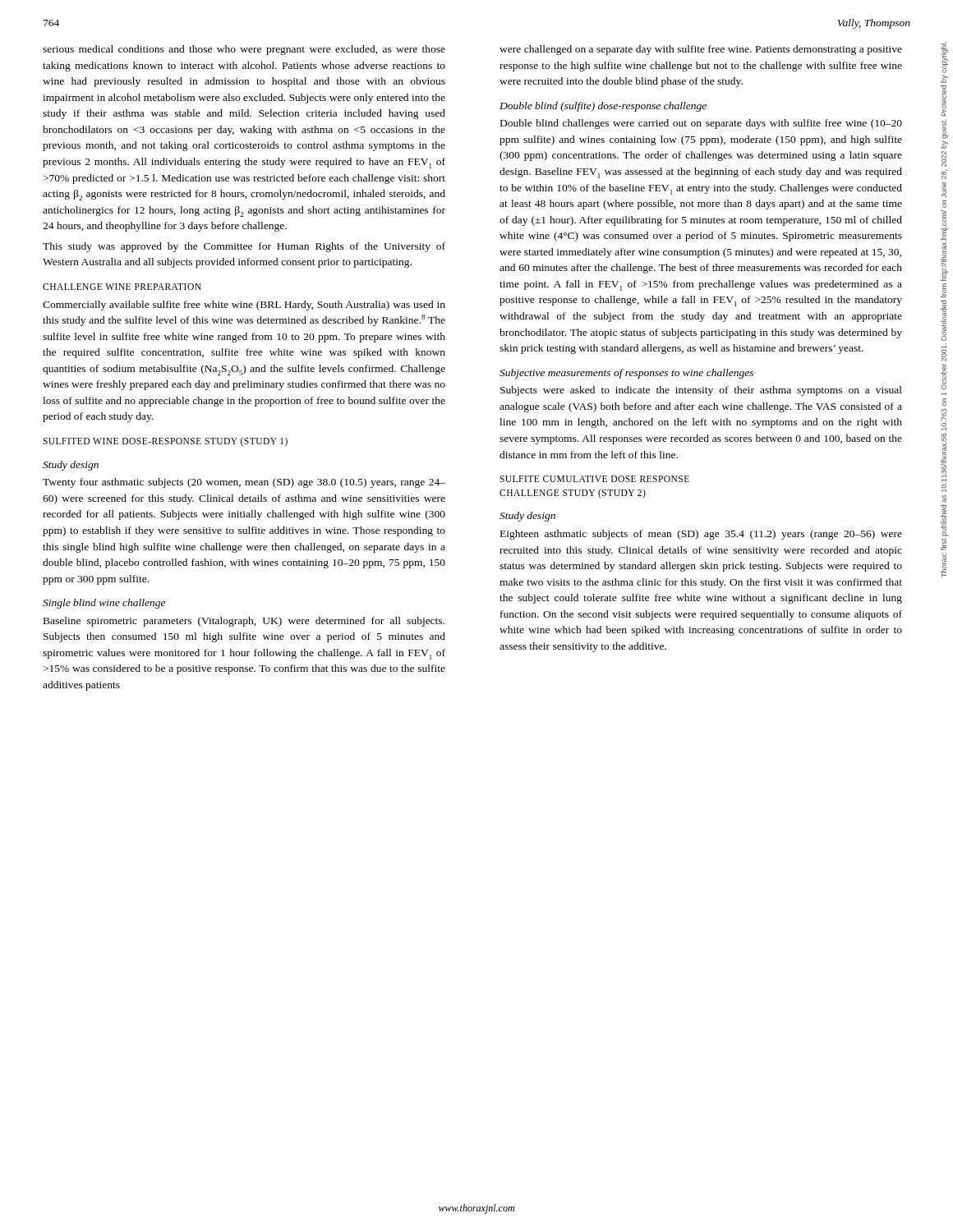
Task: Click the passage that begins "serious medical conditions and those who were"
Action: tap(244, 137)
